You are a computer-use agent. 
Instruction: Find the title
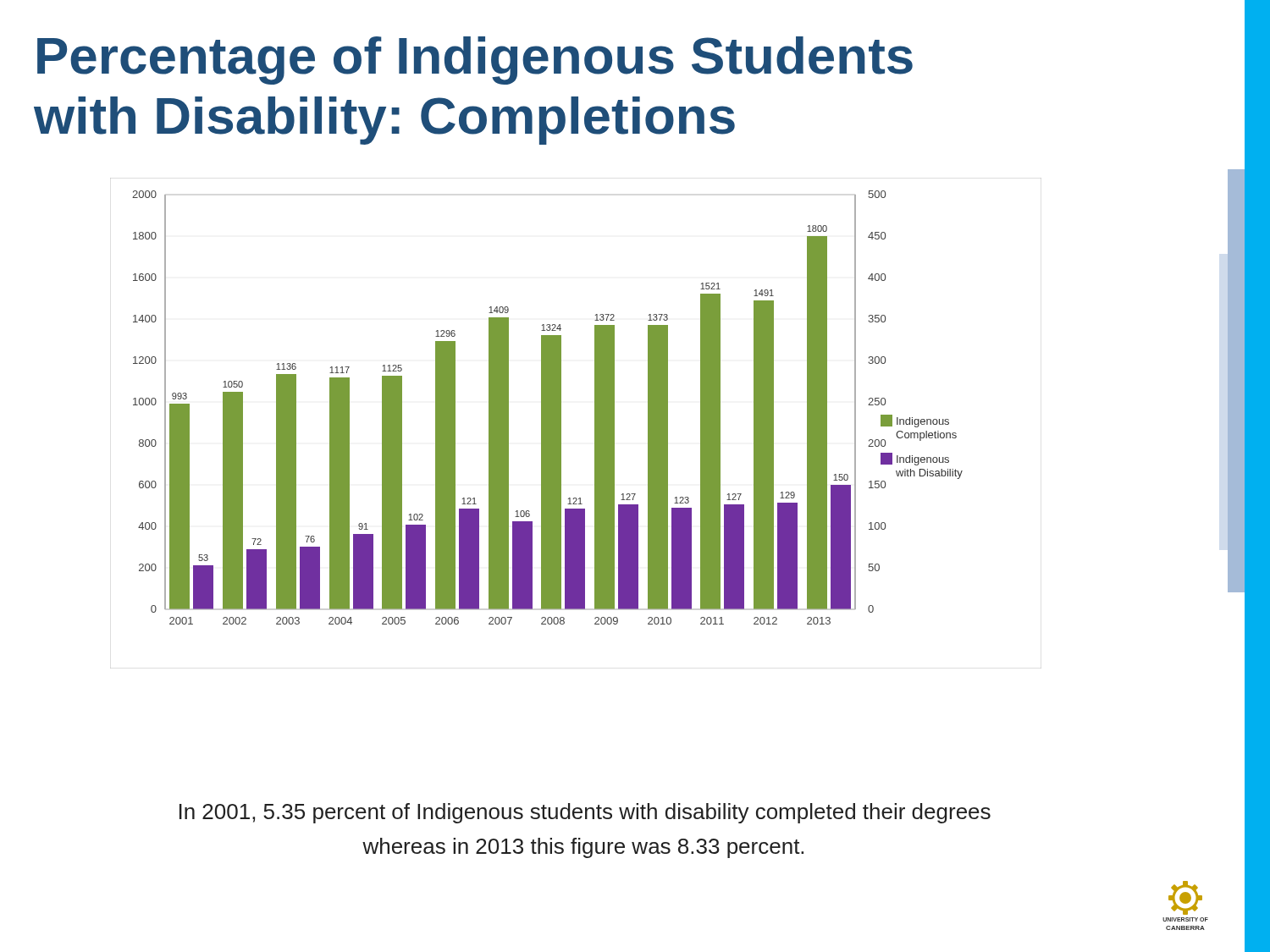click(478, 86)
